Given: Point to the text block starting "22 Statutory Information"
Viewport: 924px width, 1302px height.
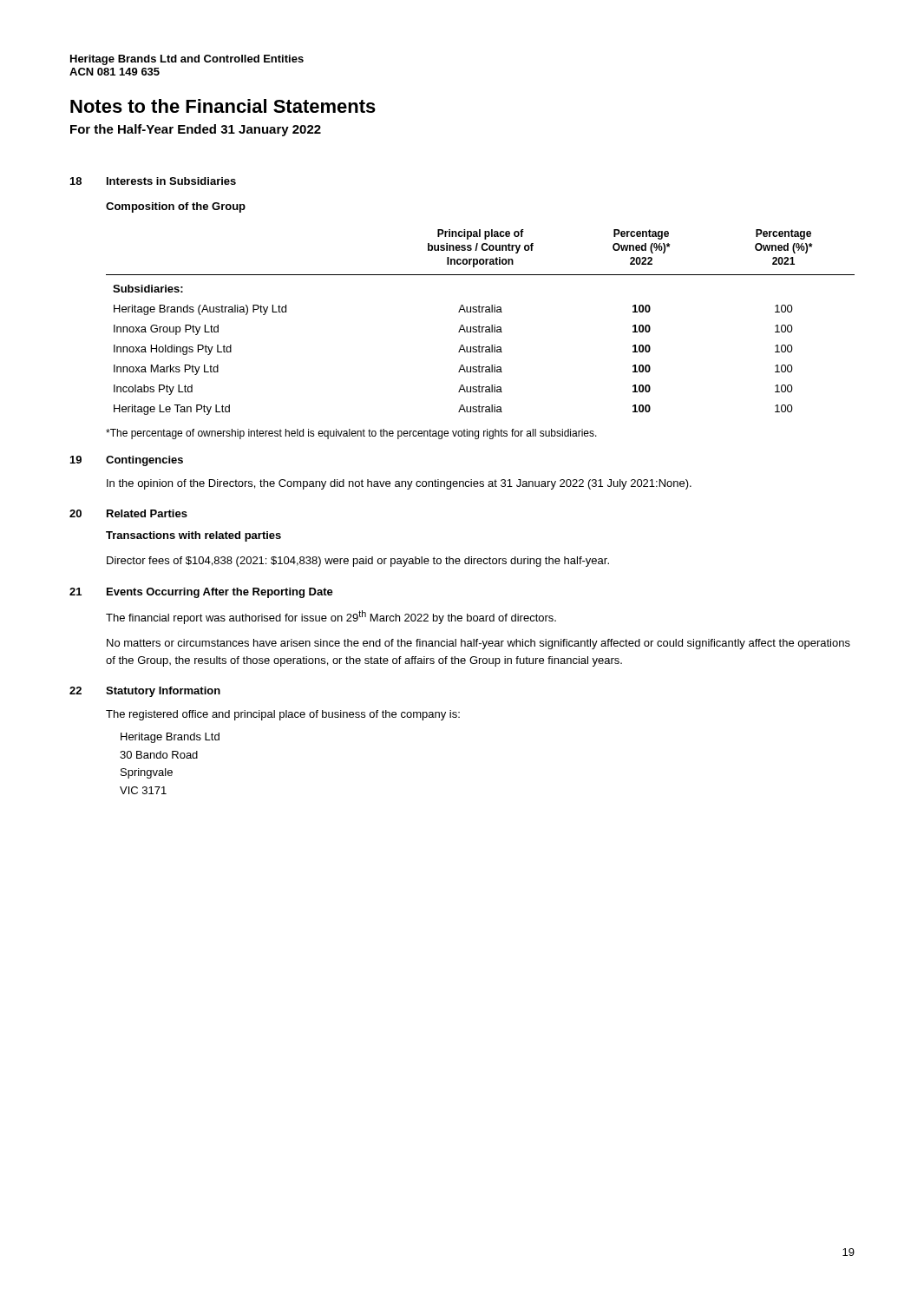Looking at the screenshot, I should click(145, 691).
